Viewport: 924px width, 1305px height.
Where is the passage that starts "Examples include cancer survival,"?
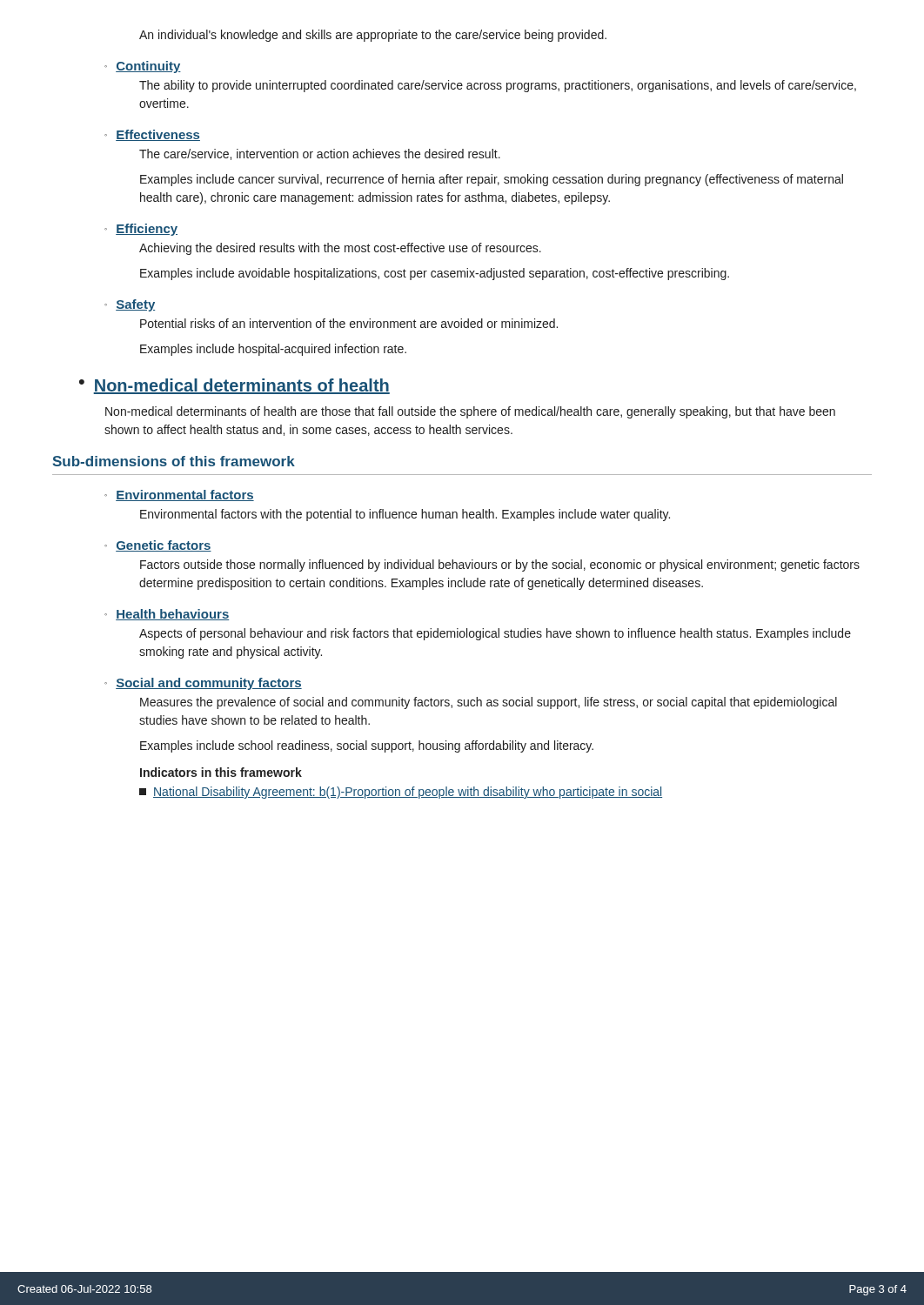pyautogui.click(x=492, y=188)
